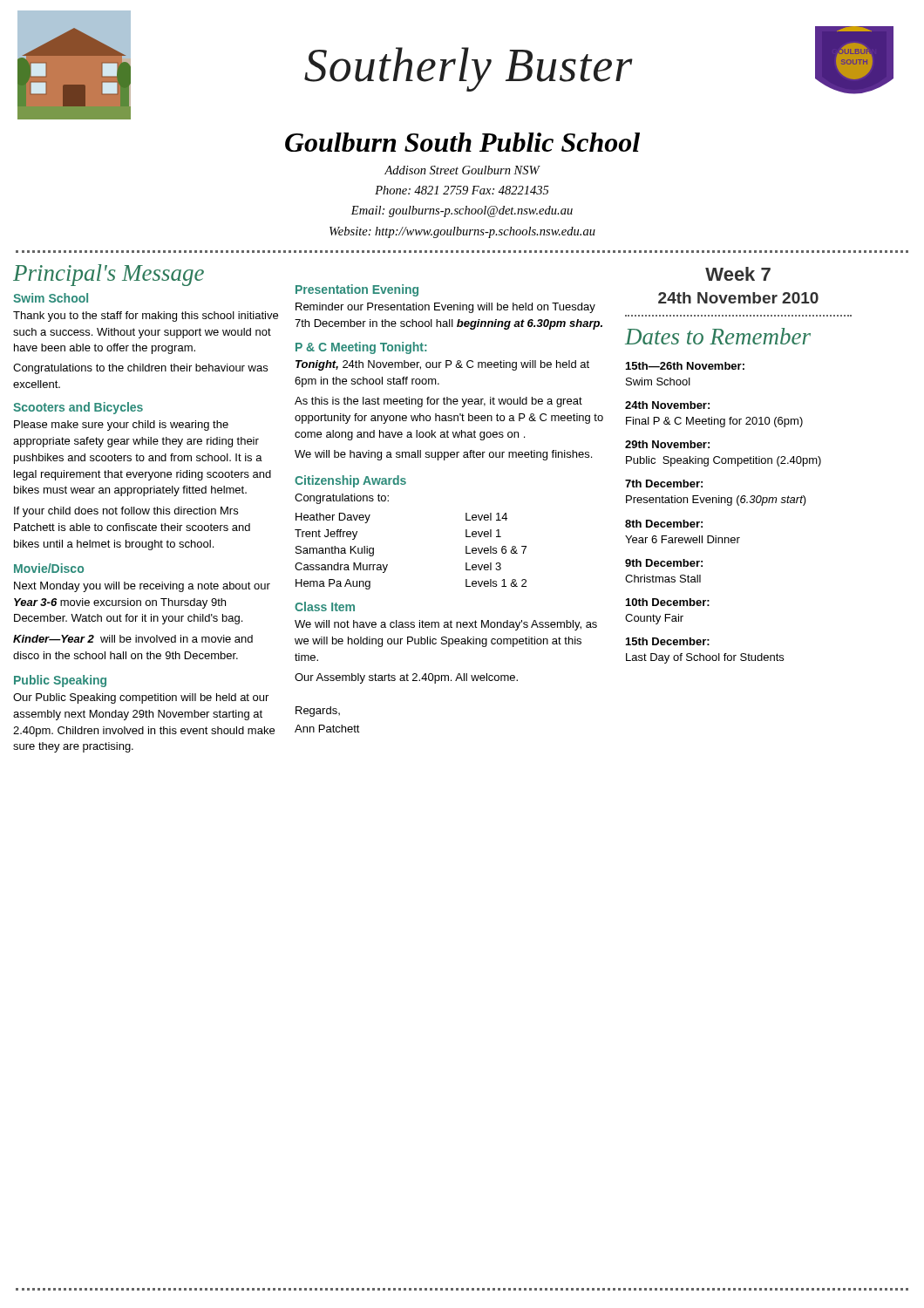This screenshot has width=924, height=1308.
Task: Select the text block starting "Thank you to"
Action: click(146, 331)
